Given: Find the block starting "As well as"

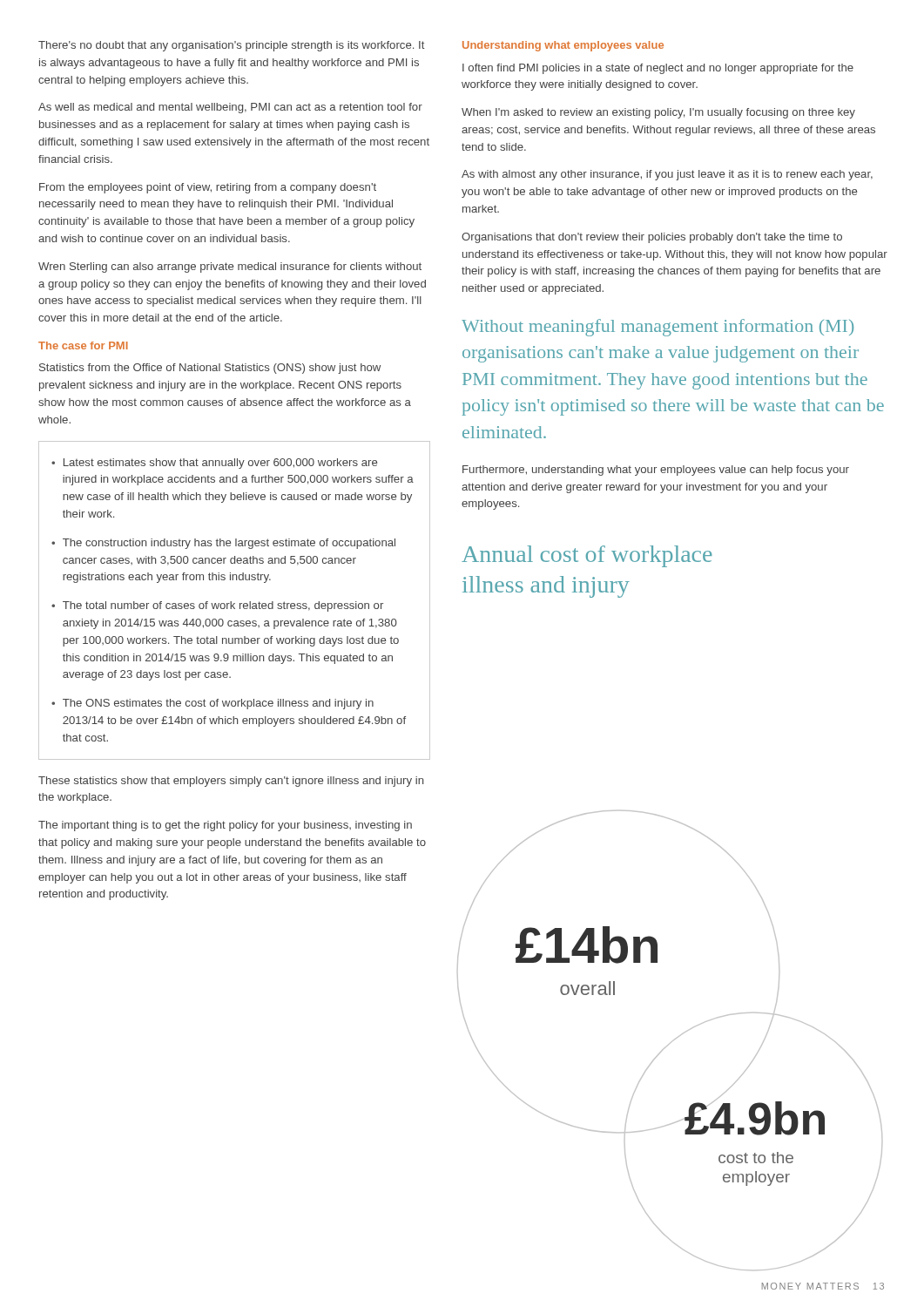Looking at the screenshot, I should 234,133.
